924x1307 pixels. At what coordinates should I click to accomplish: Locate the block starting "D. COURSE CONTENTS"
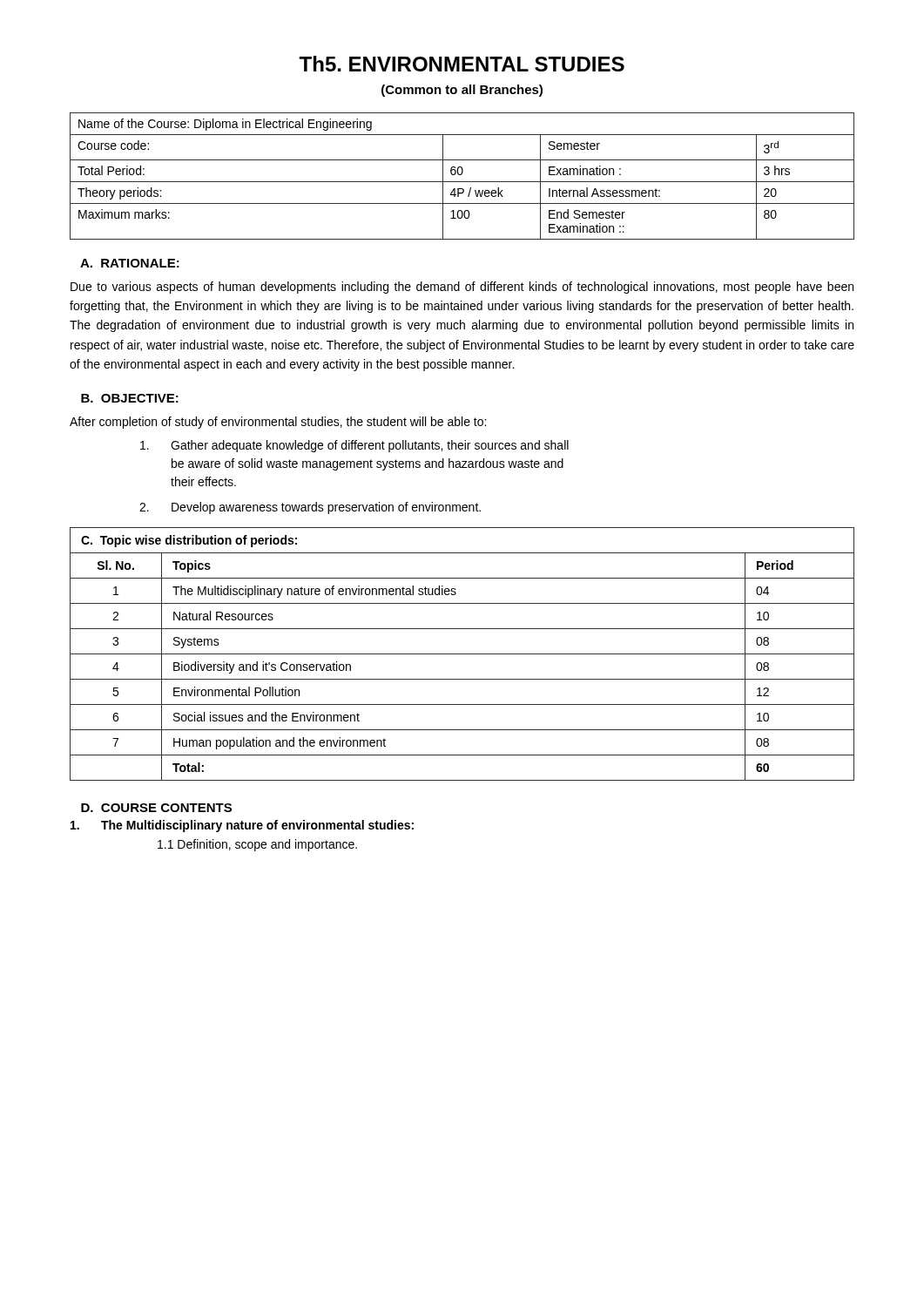[151, 807]
